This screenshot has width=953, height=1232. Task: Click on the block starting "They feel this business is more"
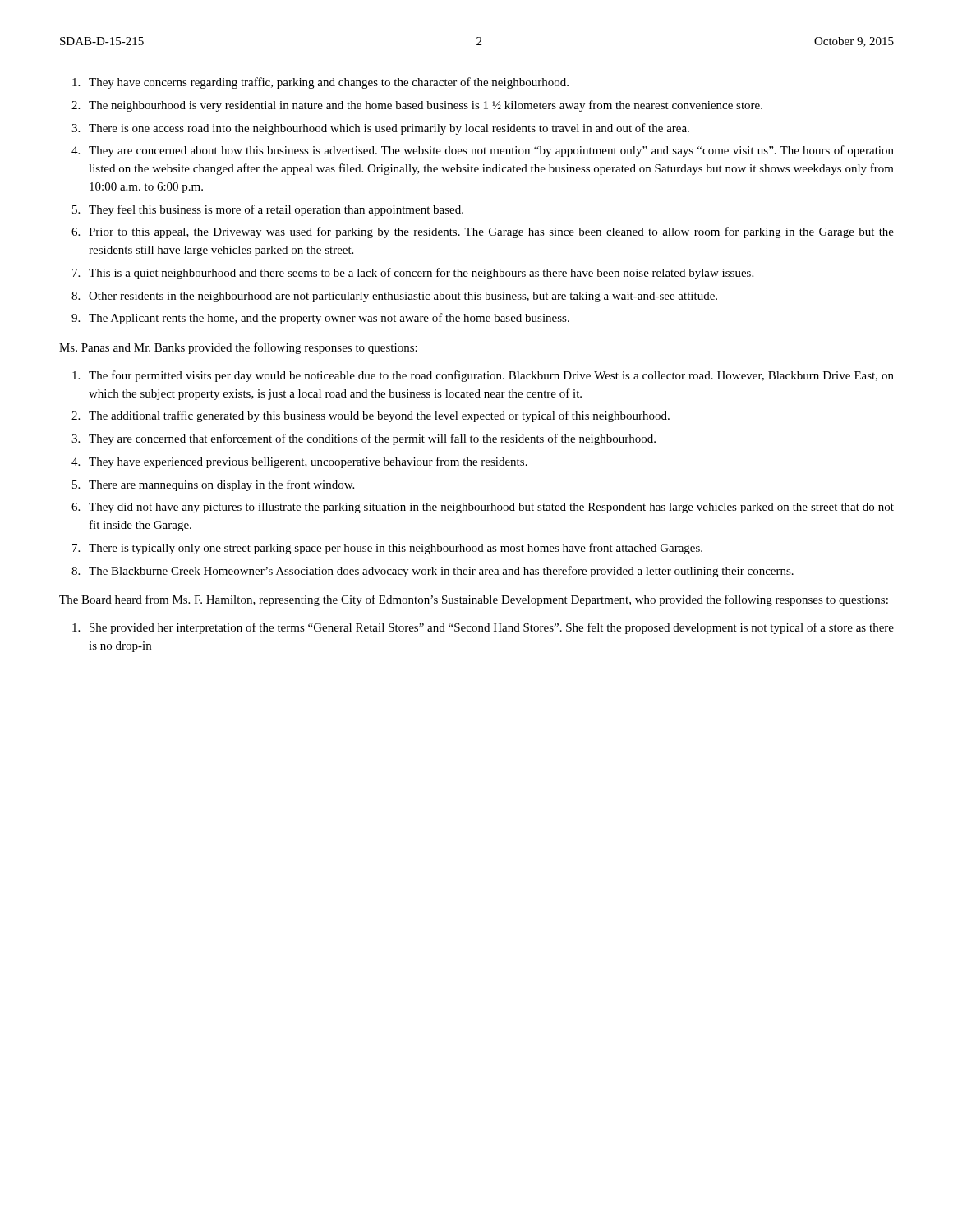point(276,209)
